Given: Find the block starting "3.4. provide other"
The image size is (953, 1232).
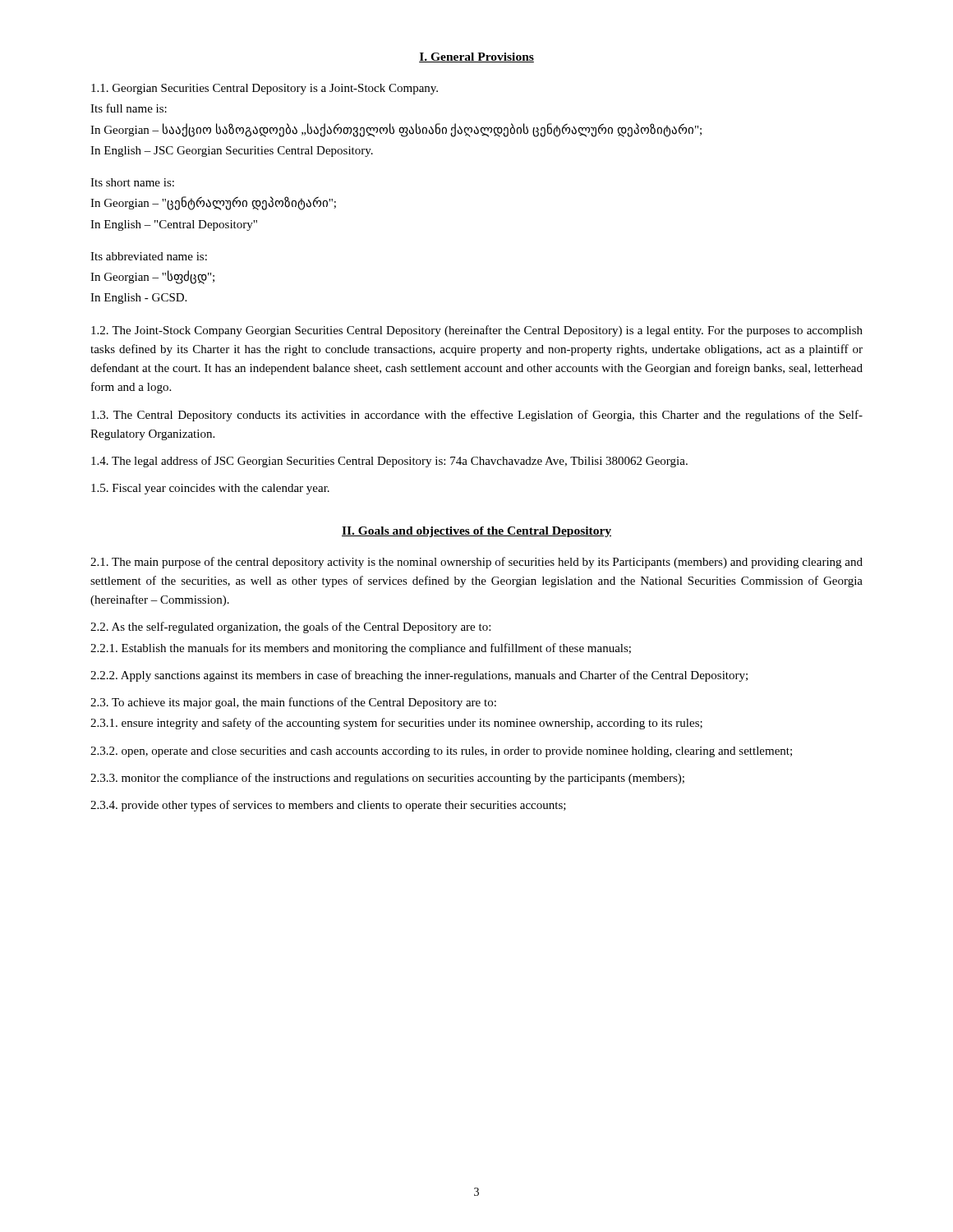Looking at the screenshot, I should click(x=328, y=805).
